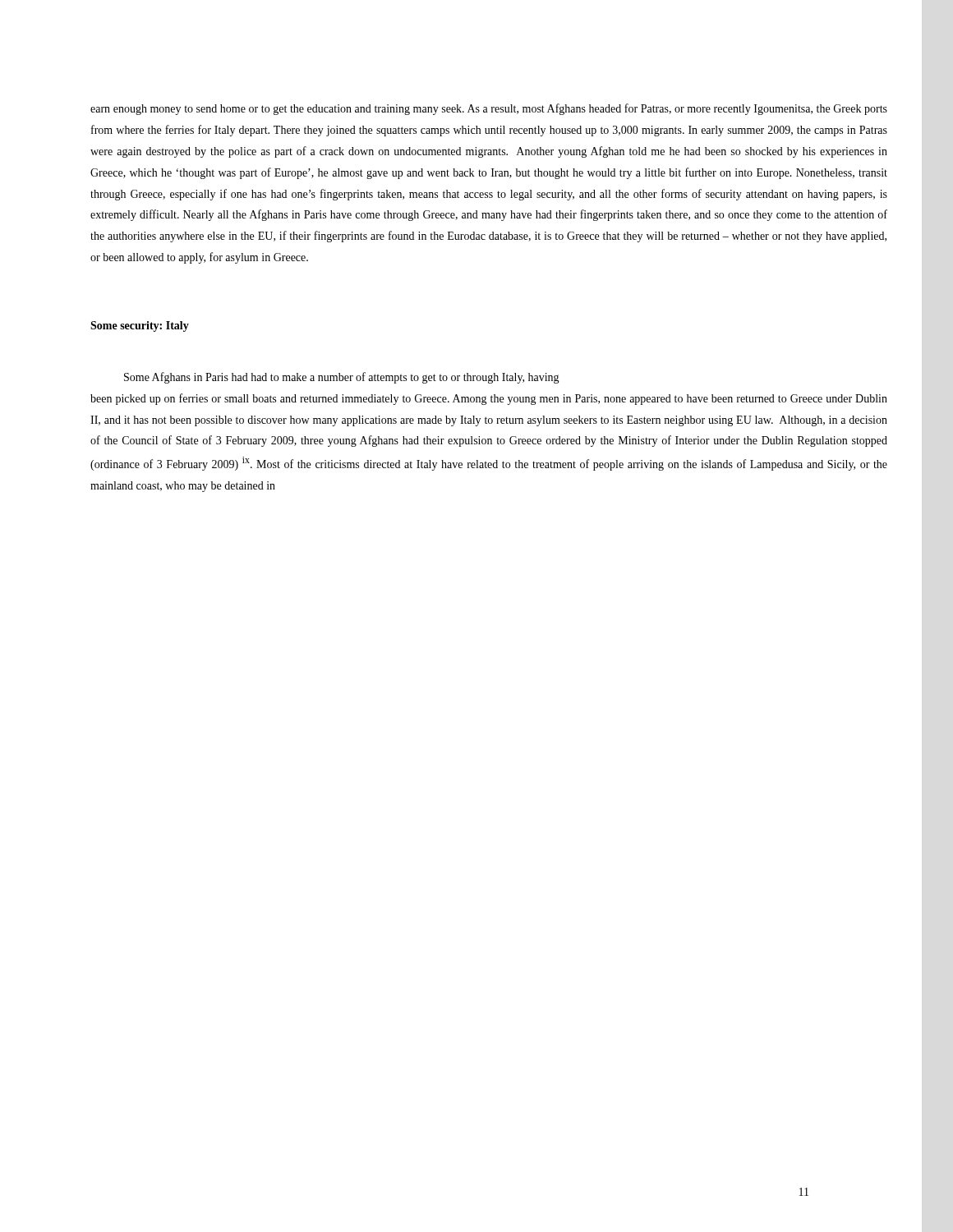
Task: Point to the block starting "Some security: Italy"
Action: point(140,326)
